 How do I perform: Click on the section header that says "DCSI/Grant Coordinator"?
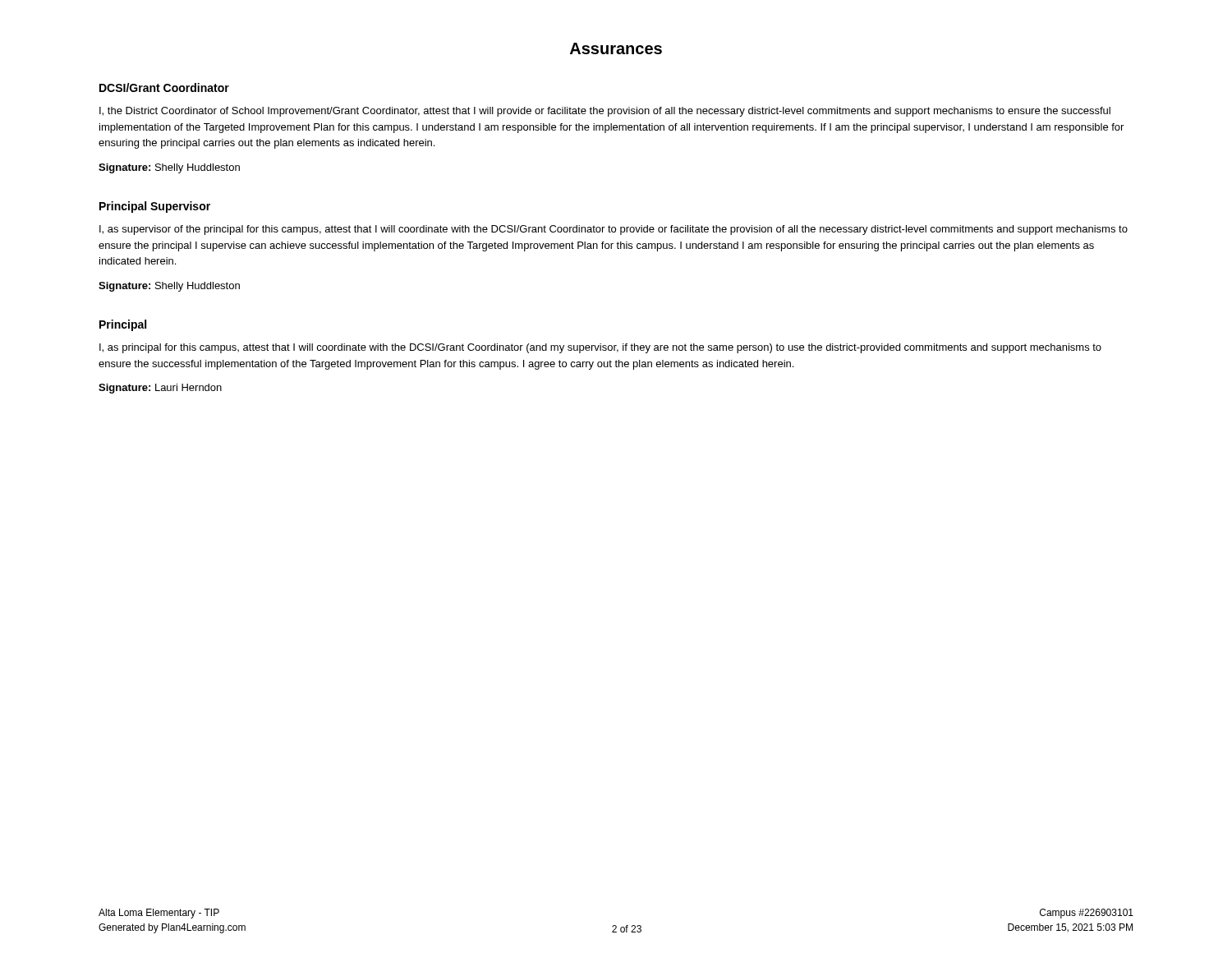164,88
